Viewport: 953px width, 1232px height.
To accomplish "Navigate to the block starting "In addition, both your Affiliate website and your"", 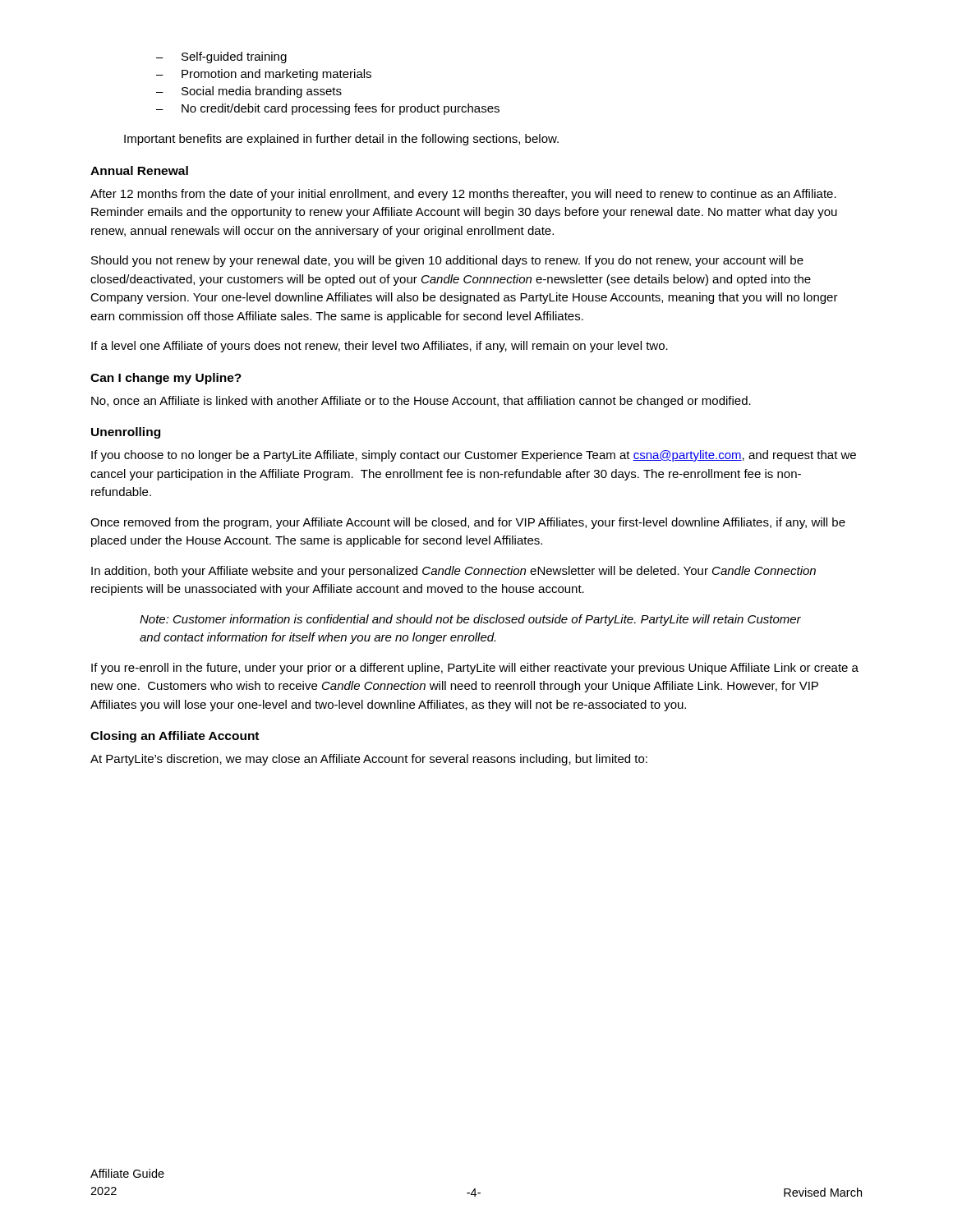I will [453, 579].
